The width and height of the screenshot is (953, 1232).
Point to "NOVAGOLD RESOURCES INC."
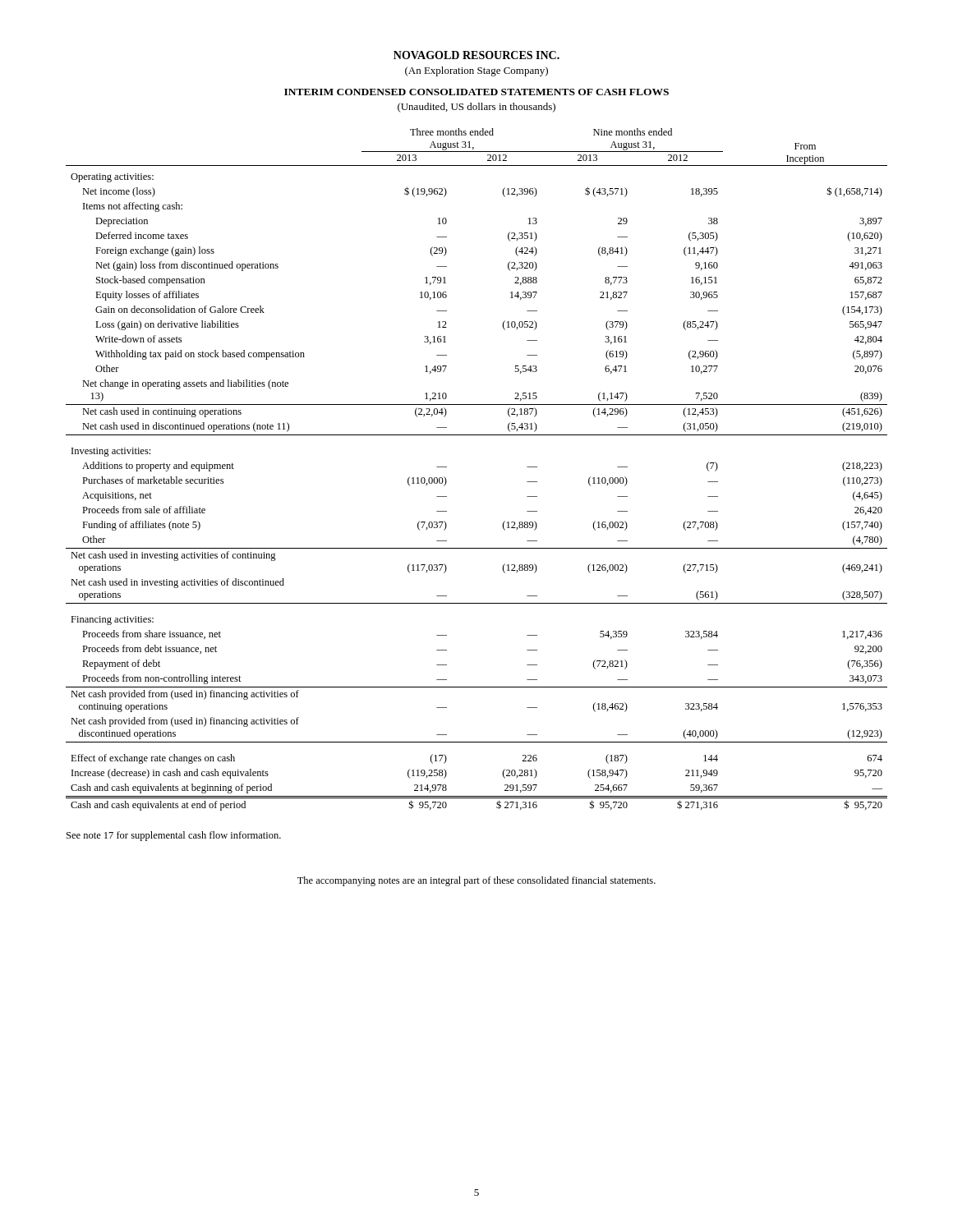(x=476, y=55)
